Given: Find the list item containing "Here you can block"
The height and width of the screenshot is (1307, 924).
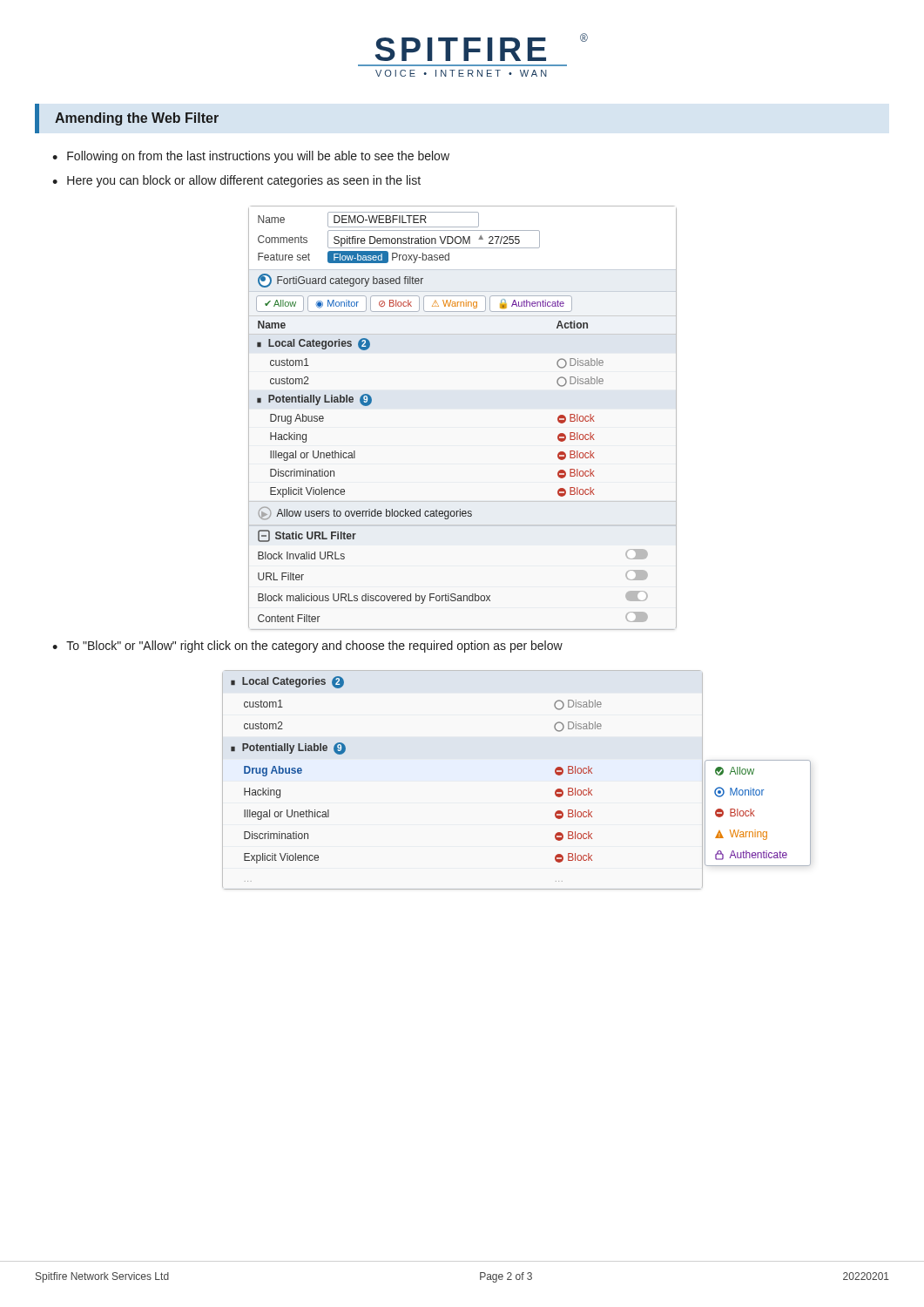Looking at the screenshot, I should coord(244,180).
